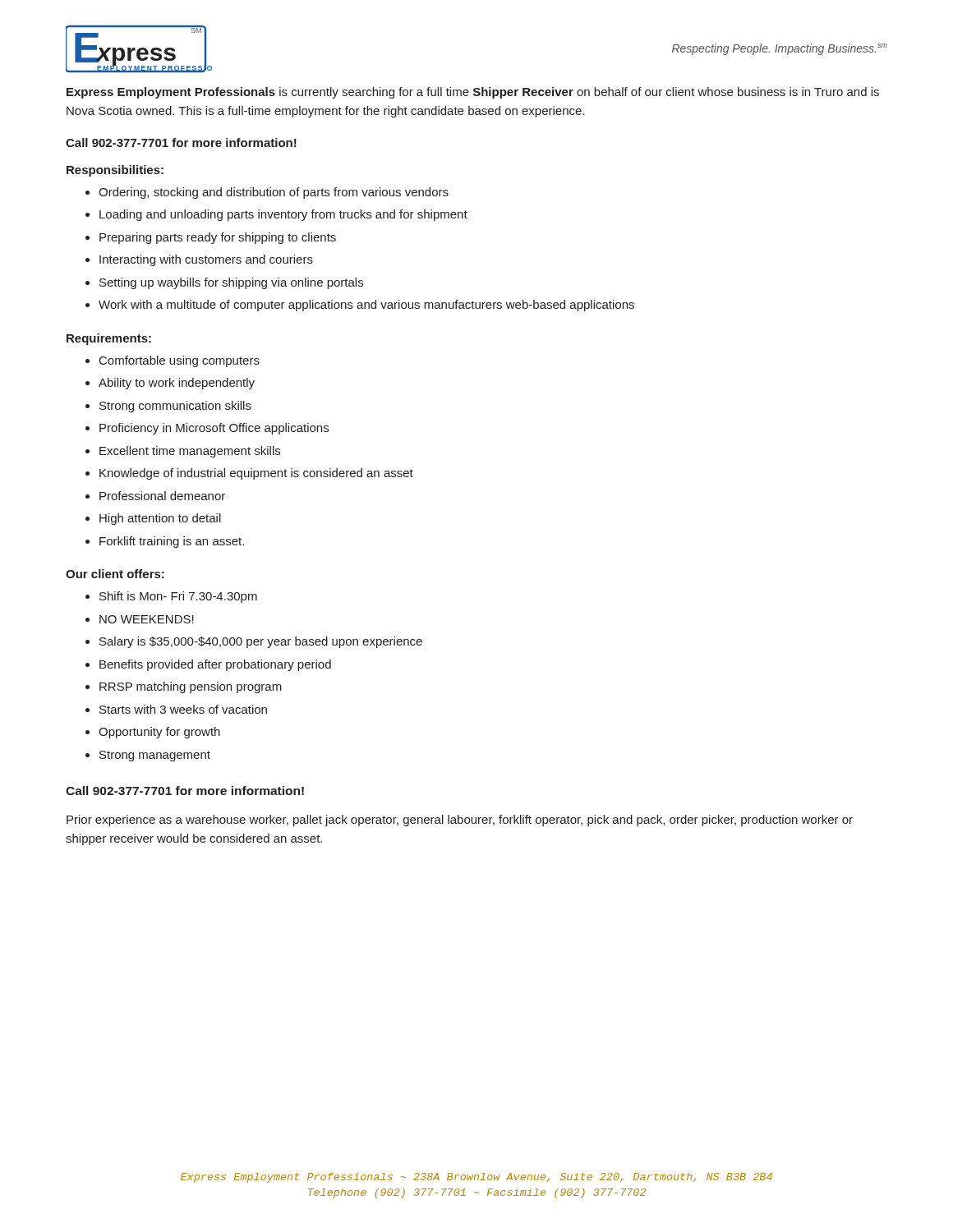Click on the block starting "Ability to work independently"
Image resolution: width=953 pixels, height=1232 pixels.
(x=177, y=384)
